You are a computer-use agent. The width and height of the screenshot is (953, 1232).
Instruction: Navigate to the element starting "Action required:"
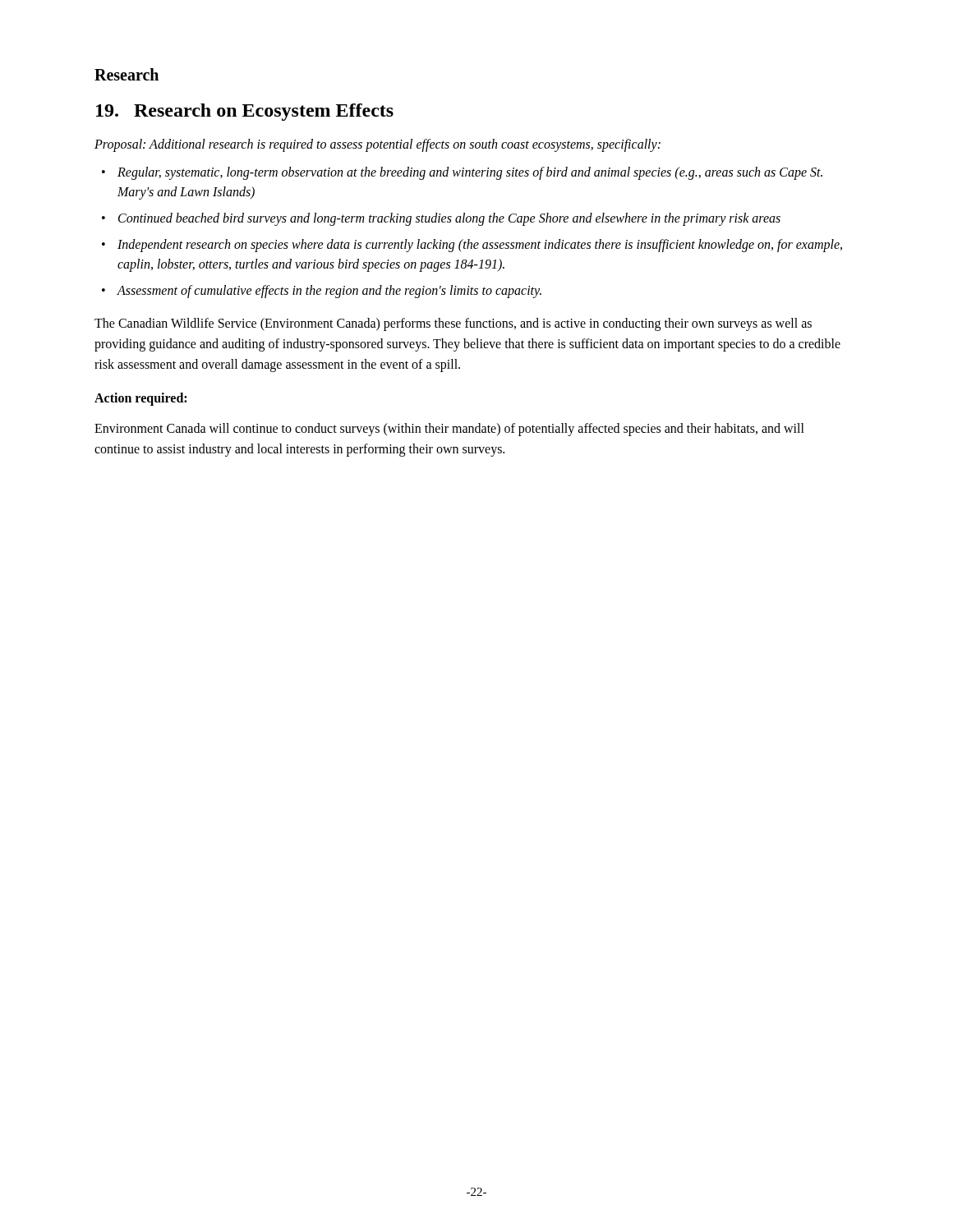click(x=140, y=399)
